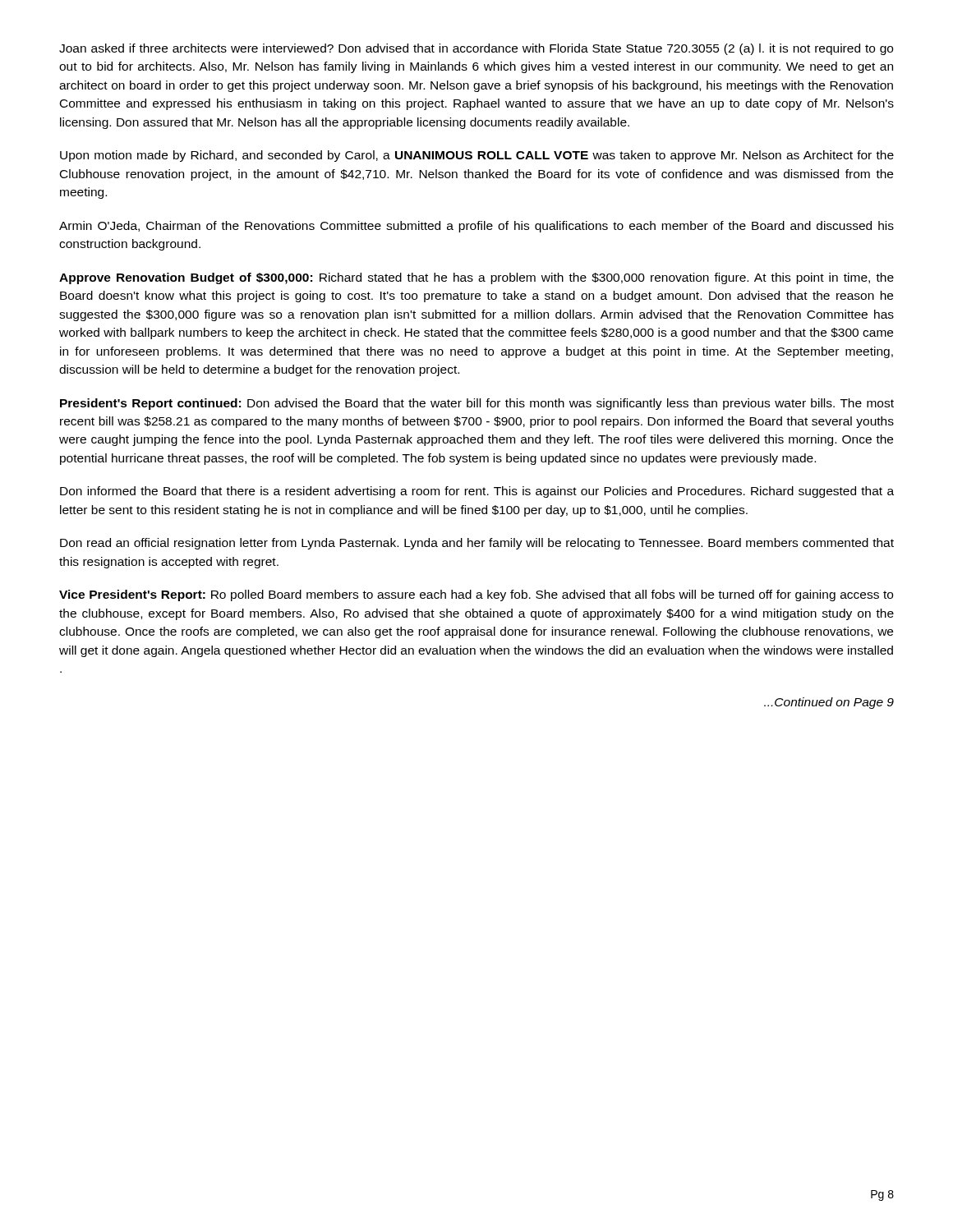
Task: Point to the block beginning "Approve Renovation Budget"
Action: coord(476,323)
